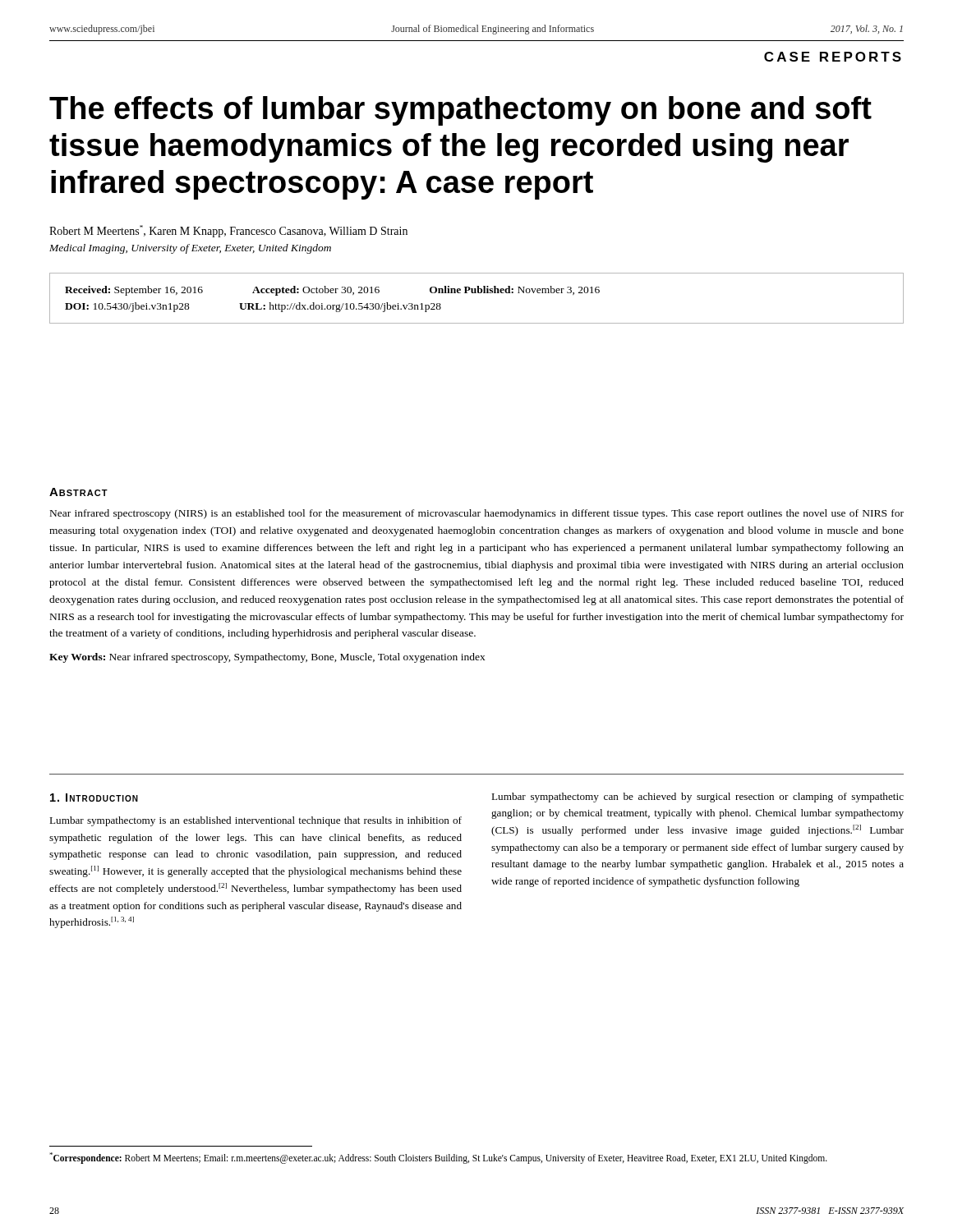Find the footnote that reads "Correspondence: Robert M Meertens; Email: r.m.meertens@exeter.ac.uk;"
The image size is (953, 1232).
click(x=438, y=1154)
